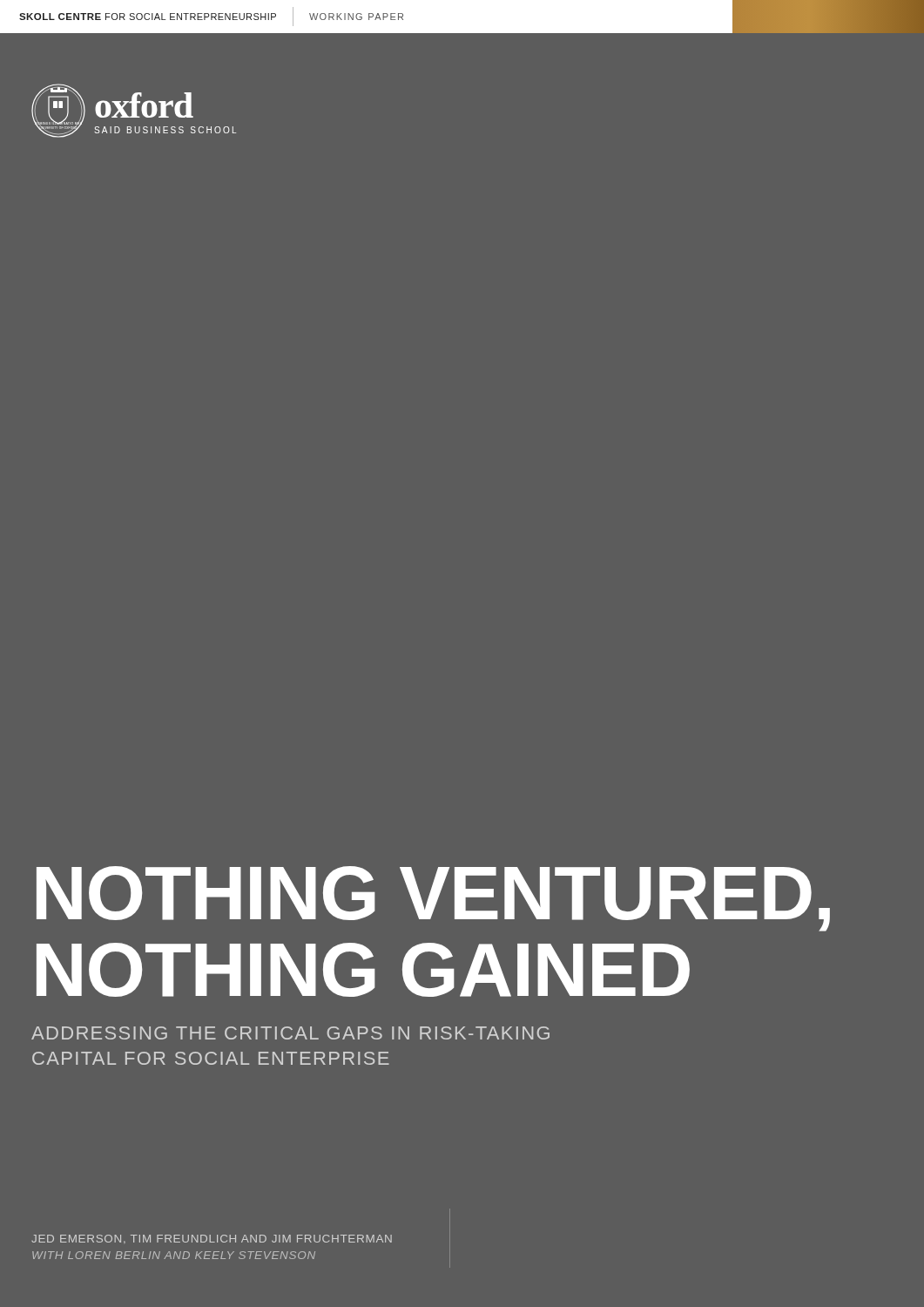Find the passage starting "JED EMERSON, TIM FREUNDLICH AND JIM"
Screen dimensions: 1307x924
[212, 1247]
